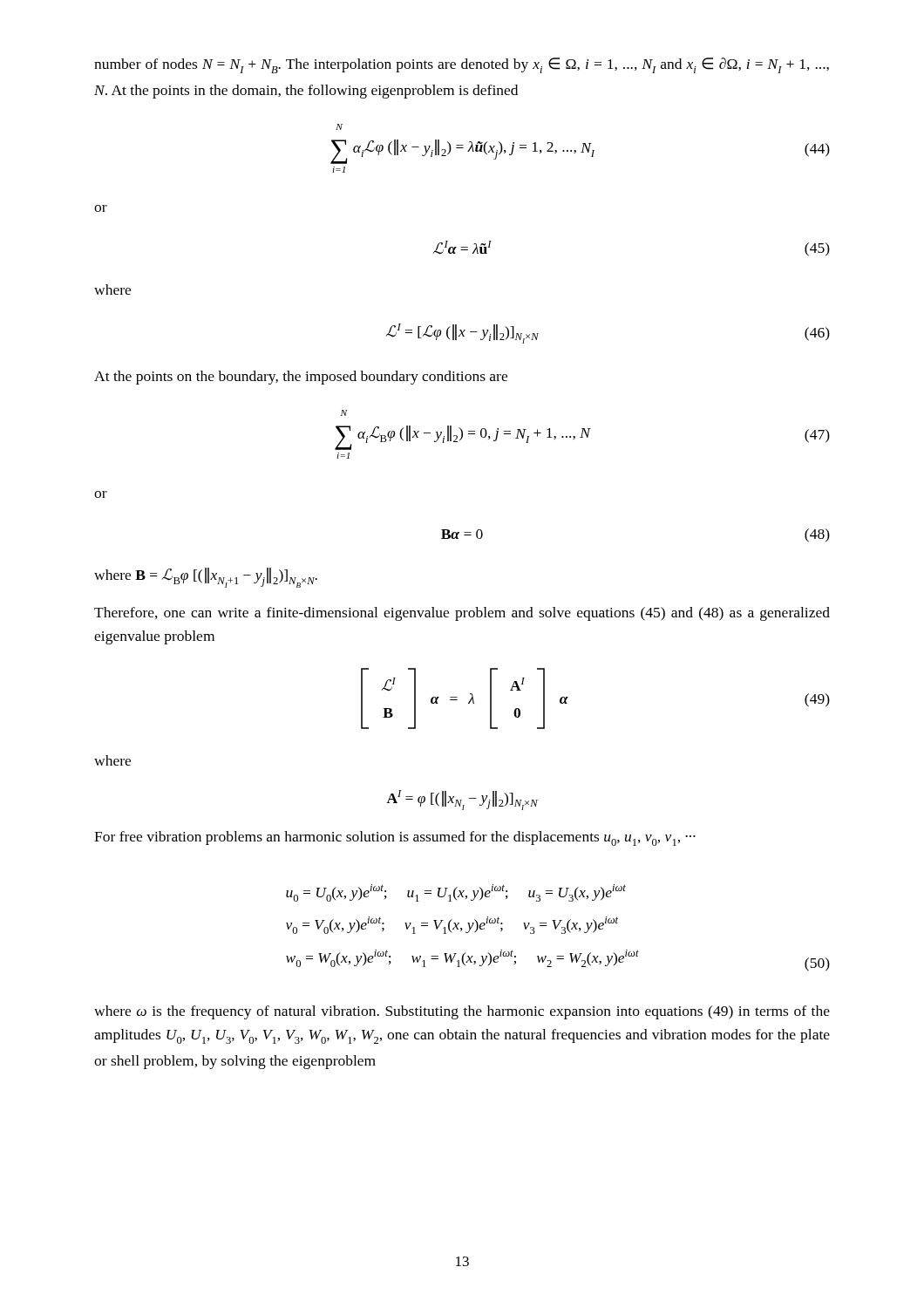
Task: Select the block starting "For free vibration problems an"
Action: click(395, 838)
